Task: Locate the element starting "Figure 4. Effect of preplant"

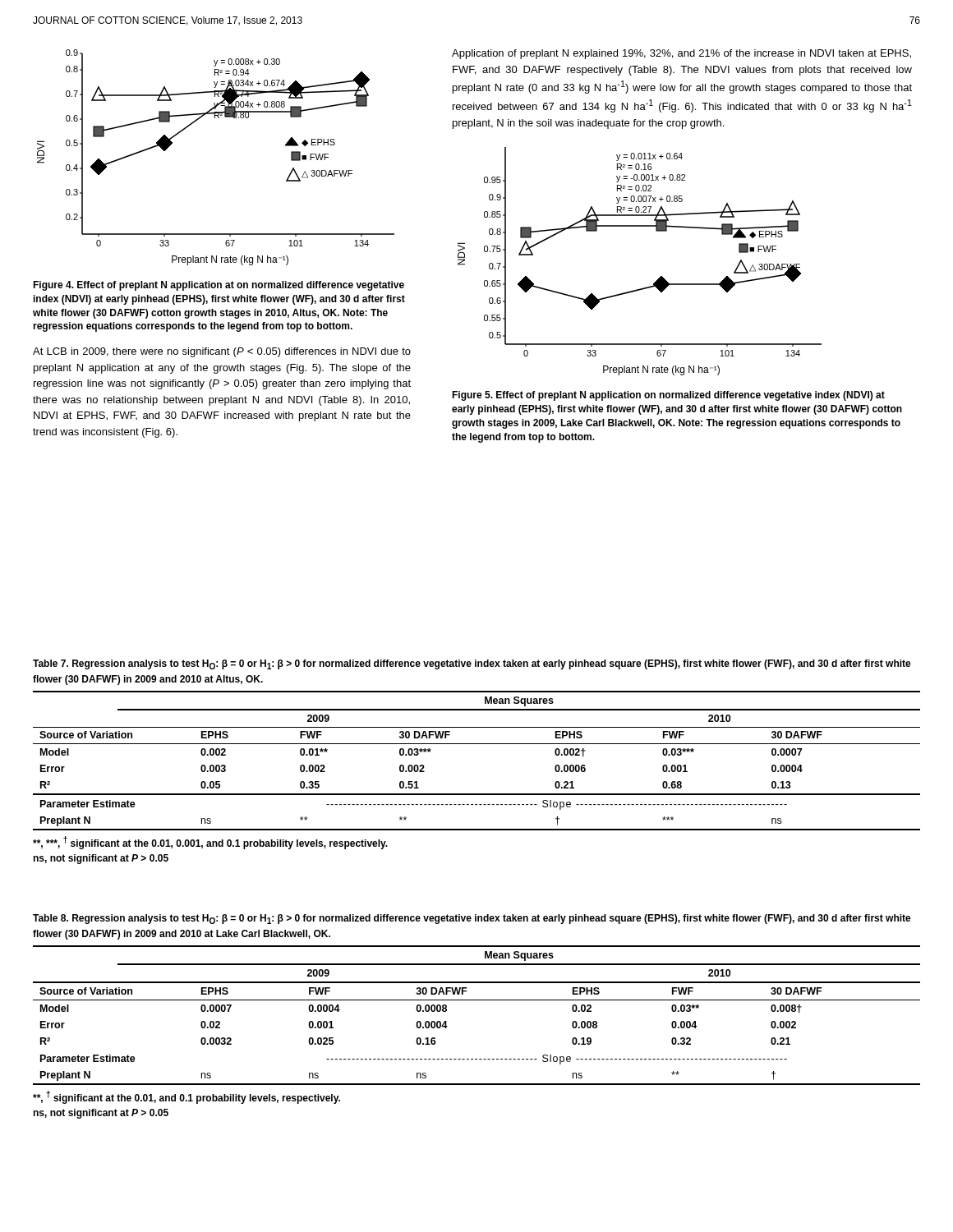Action: coord(219,306)
